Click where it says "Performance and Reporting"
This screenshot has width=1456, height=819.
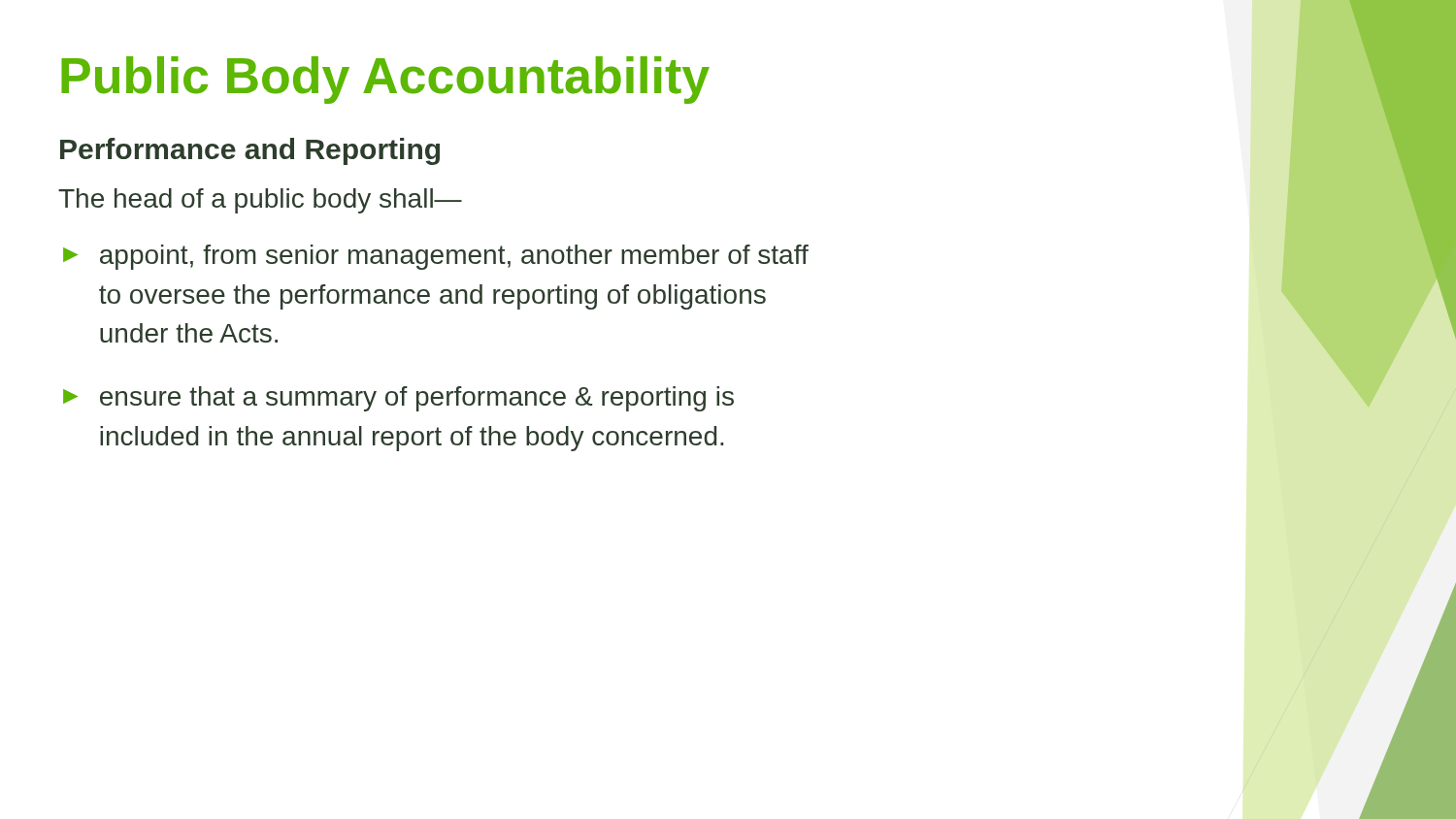tap(446, 150)
